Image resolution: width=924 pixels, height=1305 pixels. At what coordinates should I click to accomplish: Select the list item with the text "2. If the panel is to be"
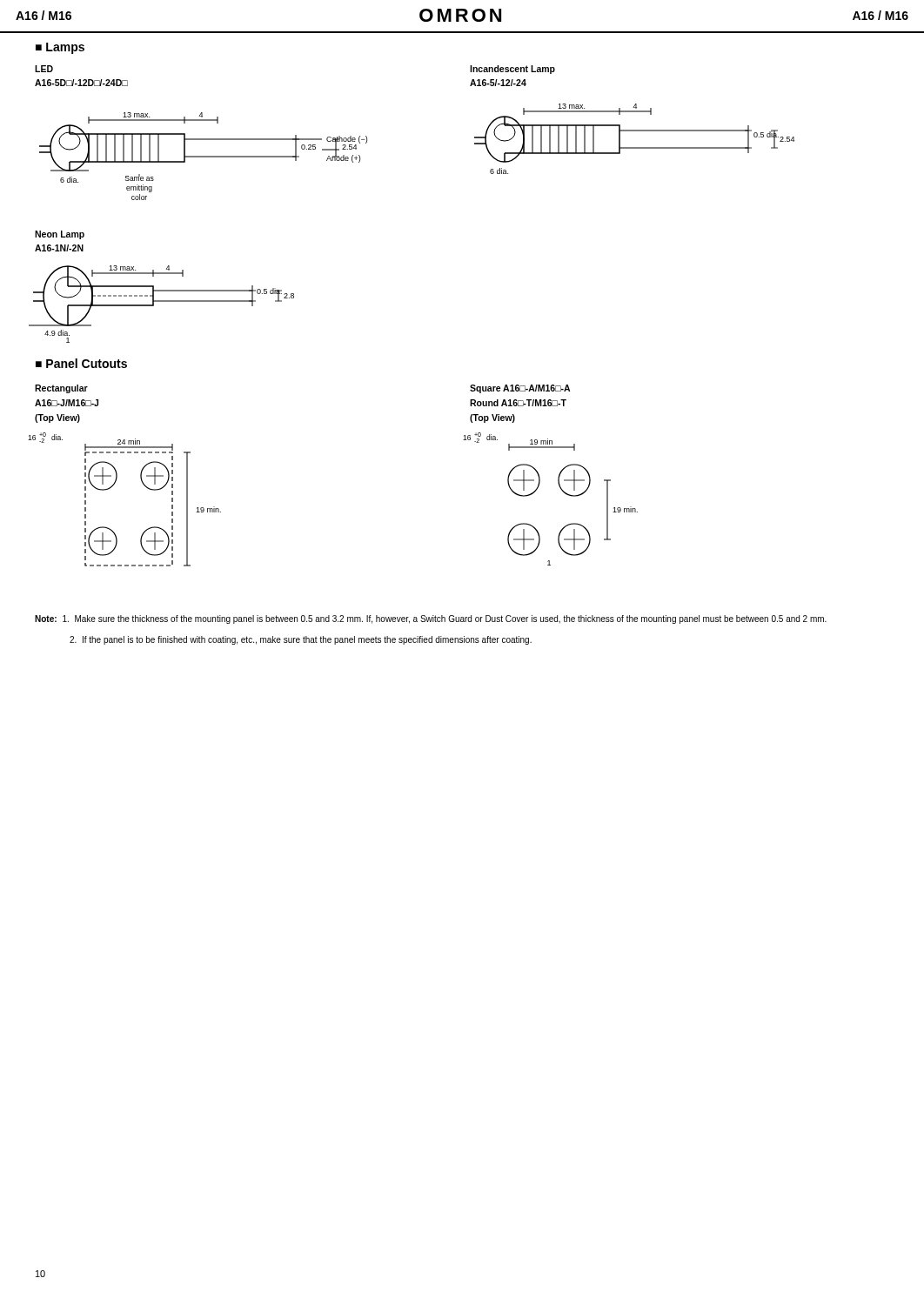pos(301,640)
